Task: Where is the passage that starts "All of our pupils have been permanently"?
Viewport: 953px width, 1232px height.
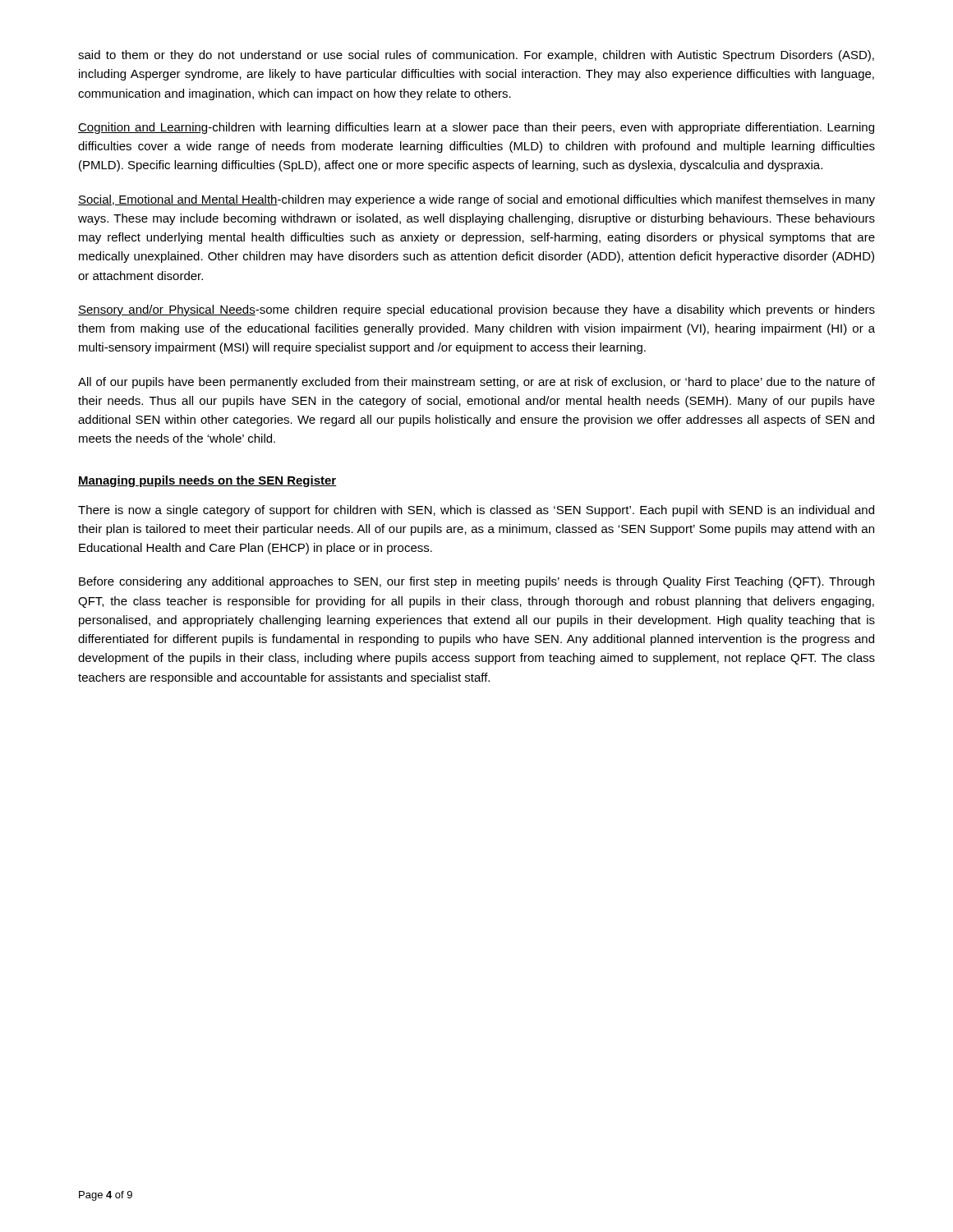Action: point(476,410)
